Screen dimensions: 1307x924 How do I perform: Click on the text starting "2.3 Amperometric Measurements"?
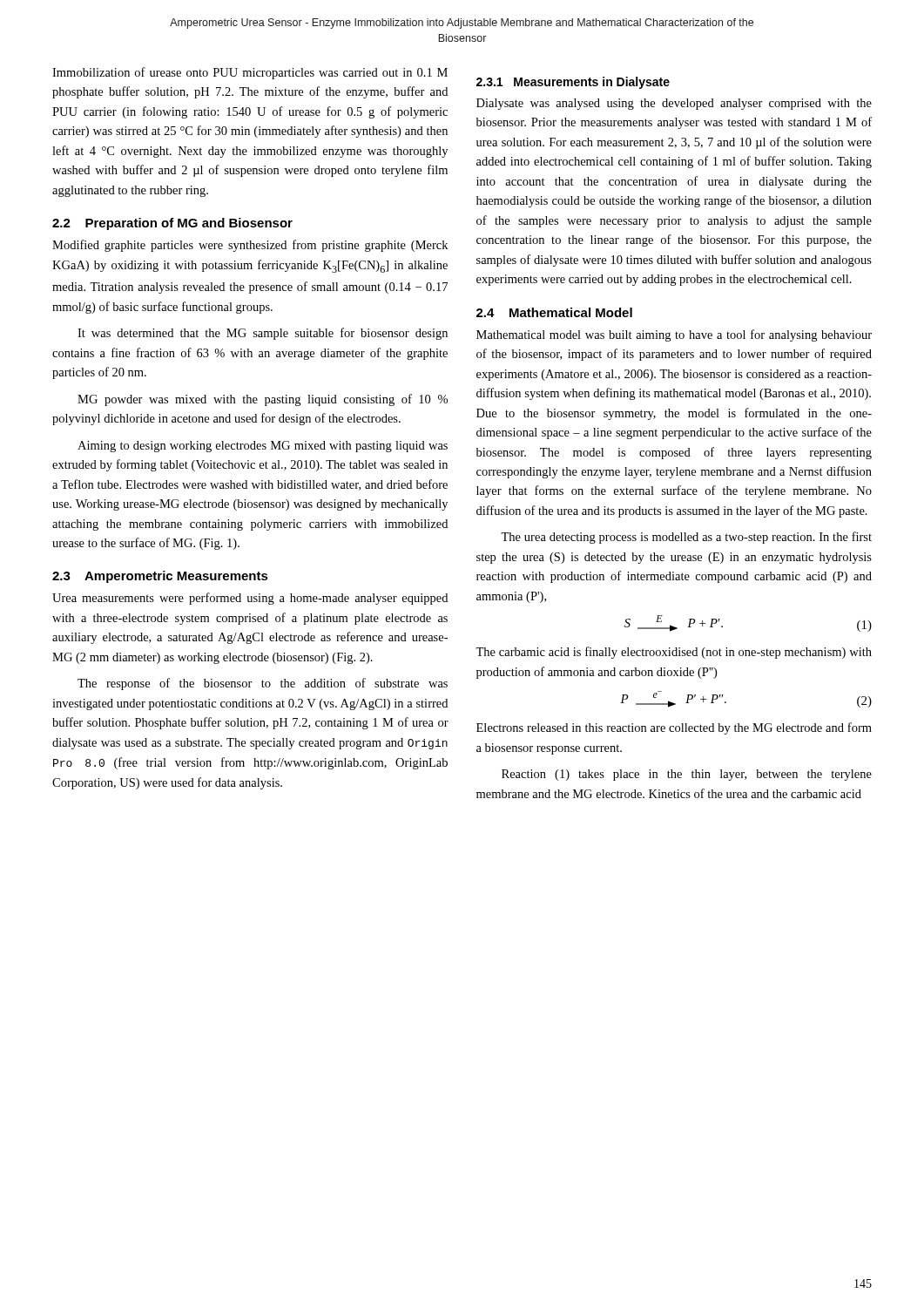coord(160,576)
